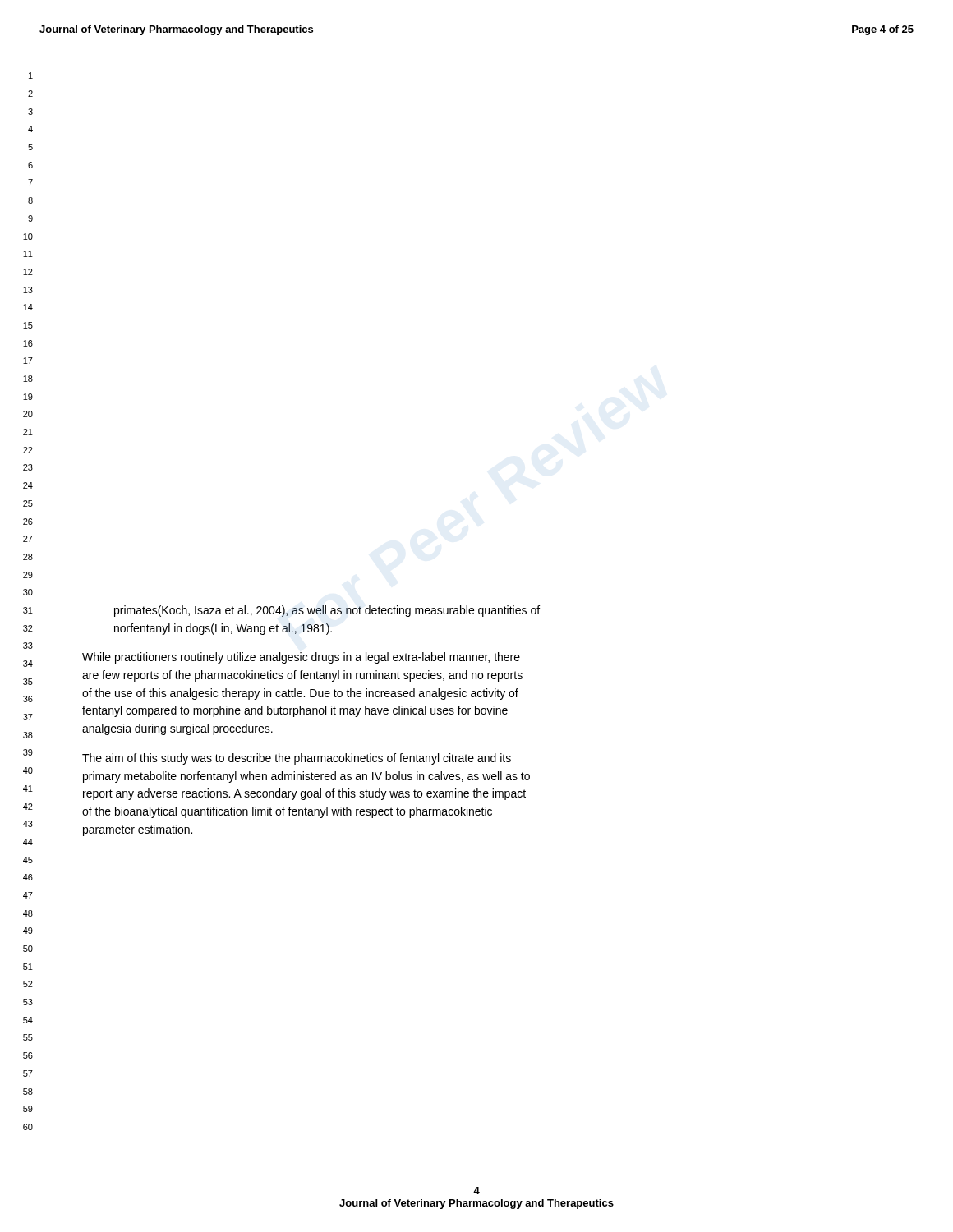This screenshot has width=953, height=1232.
Task: Click on the block starting "The aim of this"
Action: pyautogui.click(x=493, y=794)
